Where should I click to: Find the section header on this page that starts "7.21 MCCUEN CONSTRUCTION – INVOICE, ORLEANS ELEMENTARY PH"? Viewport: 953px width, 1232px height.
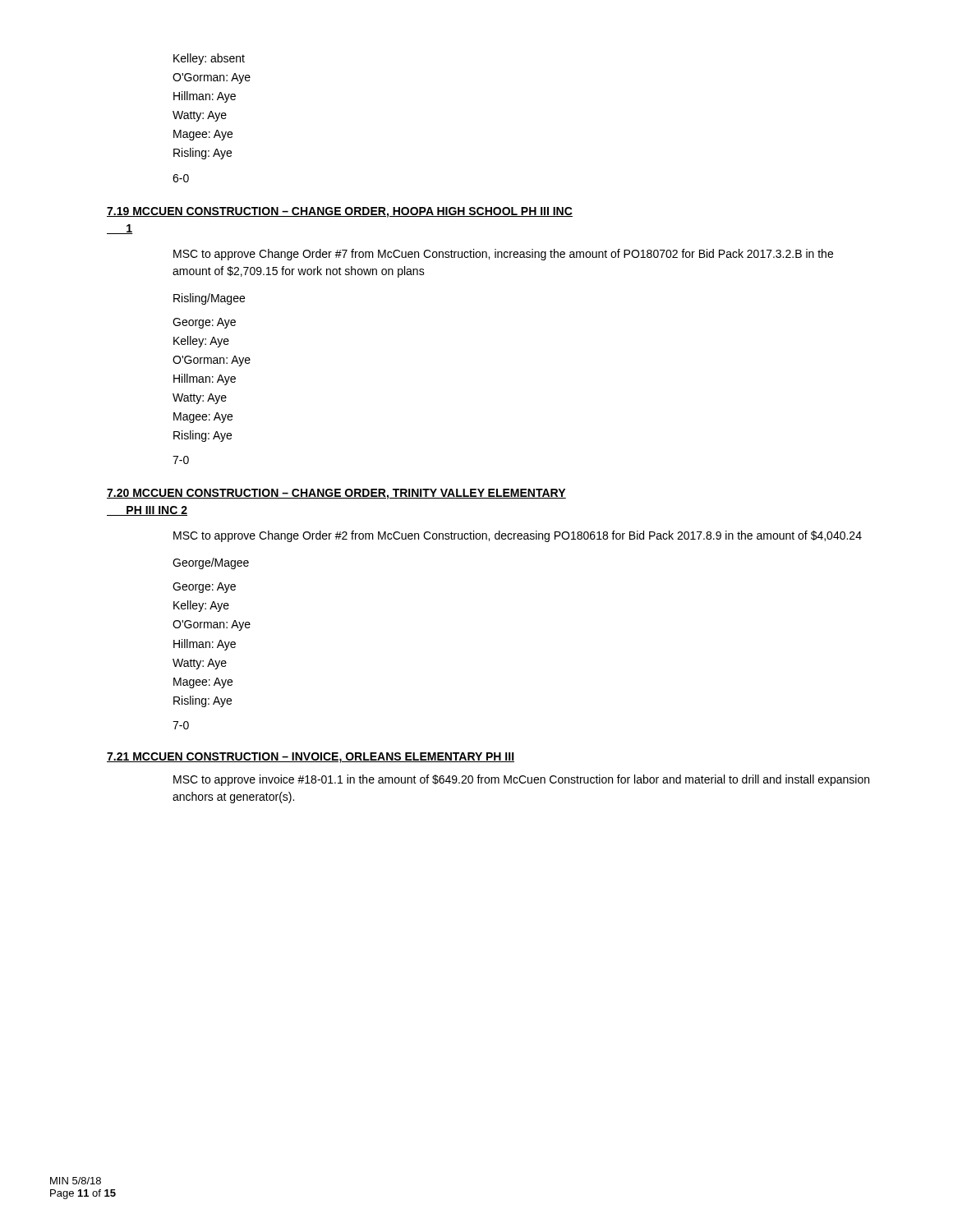311,756
